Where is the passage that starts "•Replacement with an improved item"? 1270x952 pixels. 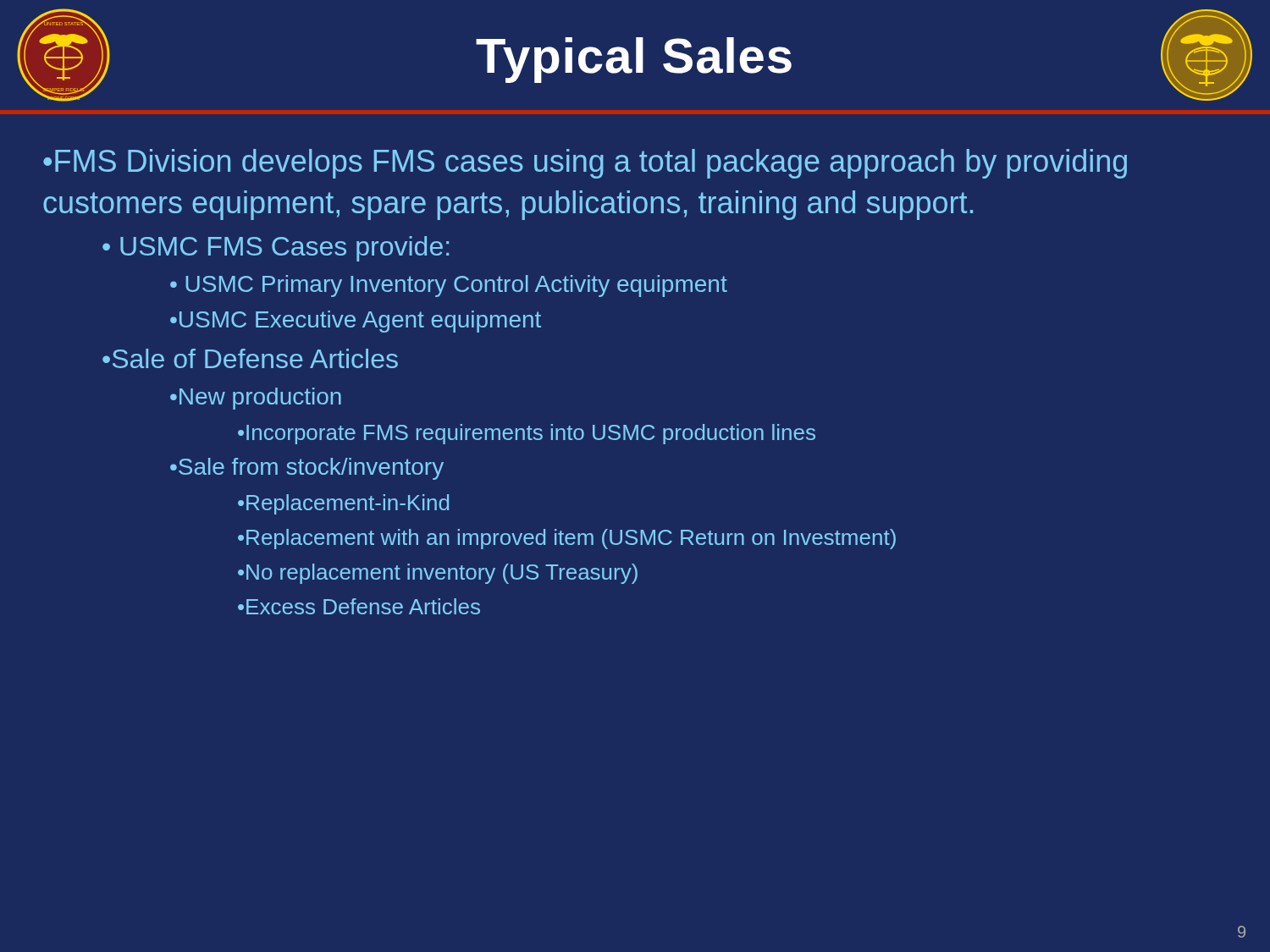[567, 537]
